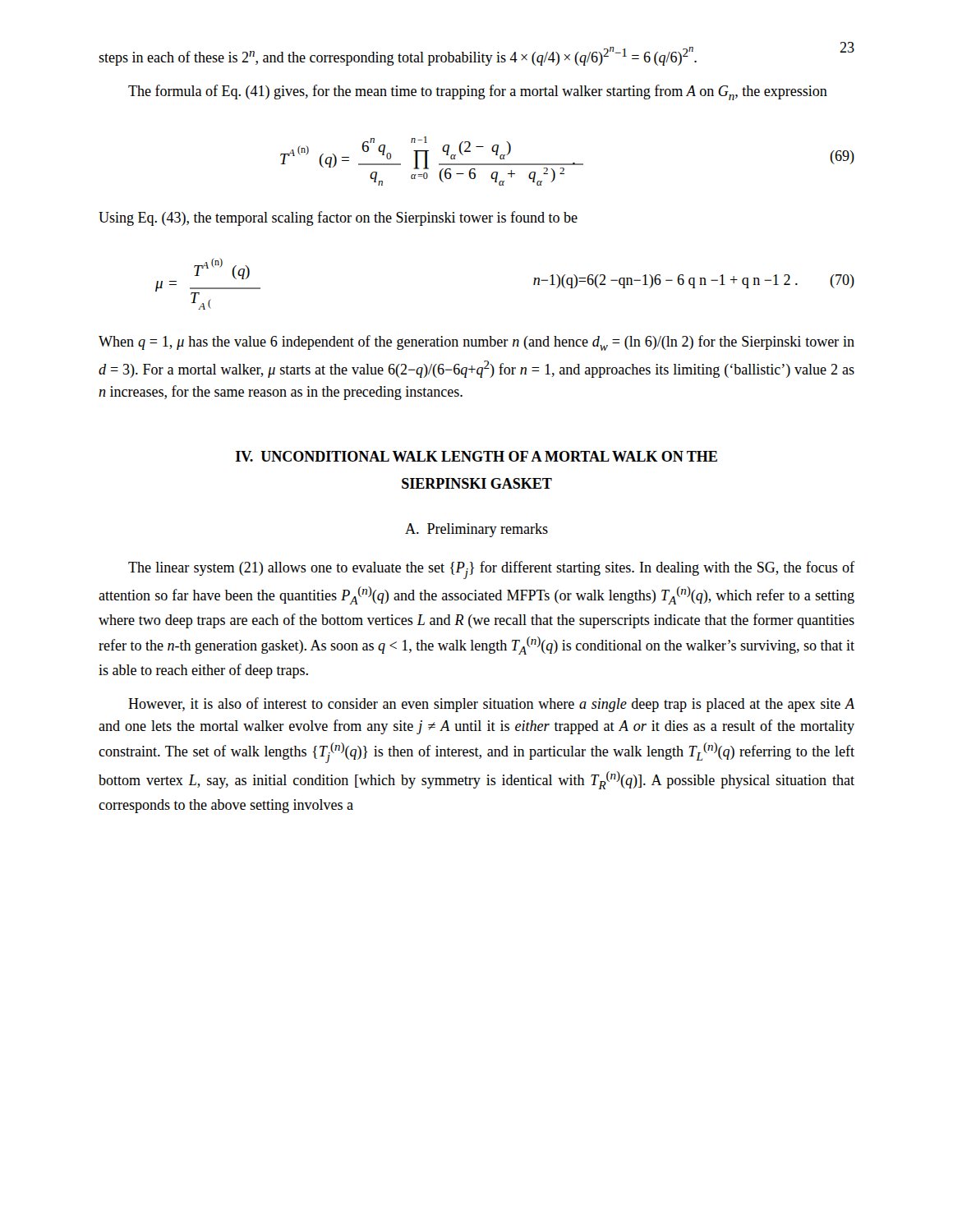Locate the section header that opens with "IV. UNCONDITIONAL WALK"
The width and height of the screenshot is (953, 1232).
[x=476, y=457]
